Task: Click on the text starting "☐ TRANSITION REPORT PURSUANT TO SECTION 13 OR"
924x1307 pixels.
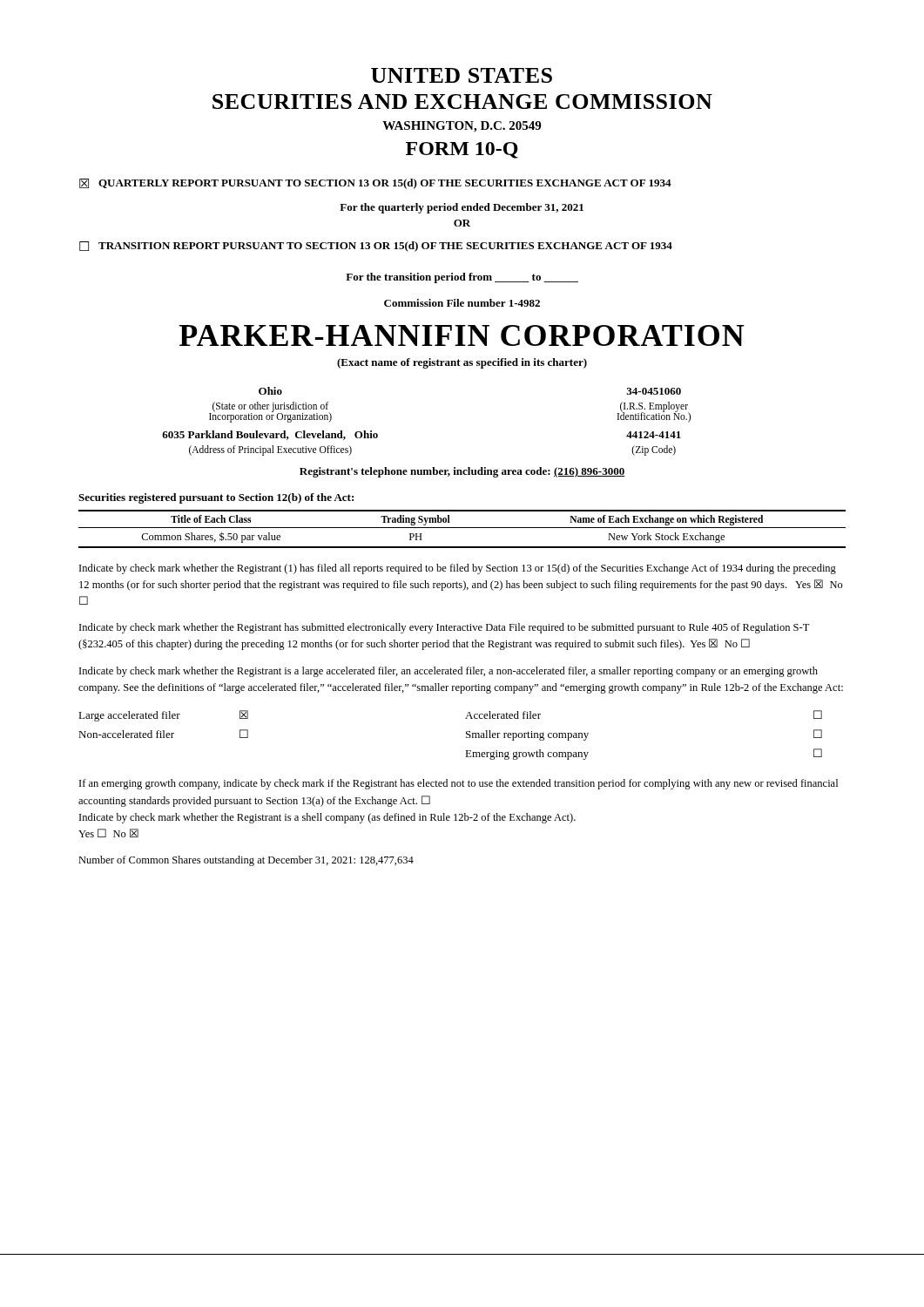Action: (375, 247)
